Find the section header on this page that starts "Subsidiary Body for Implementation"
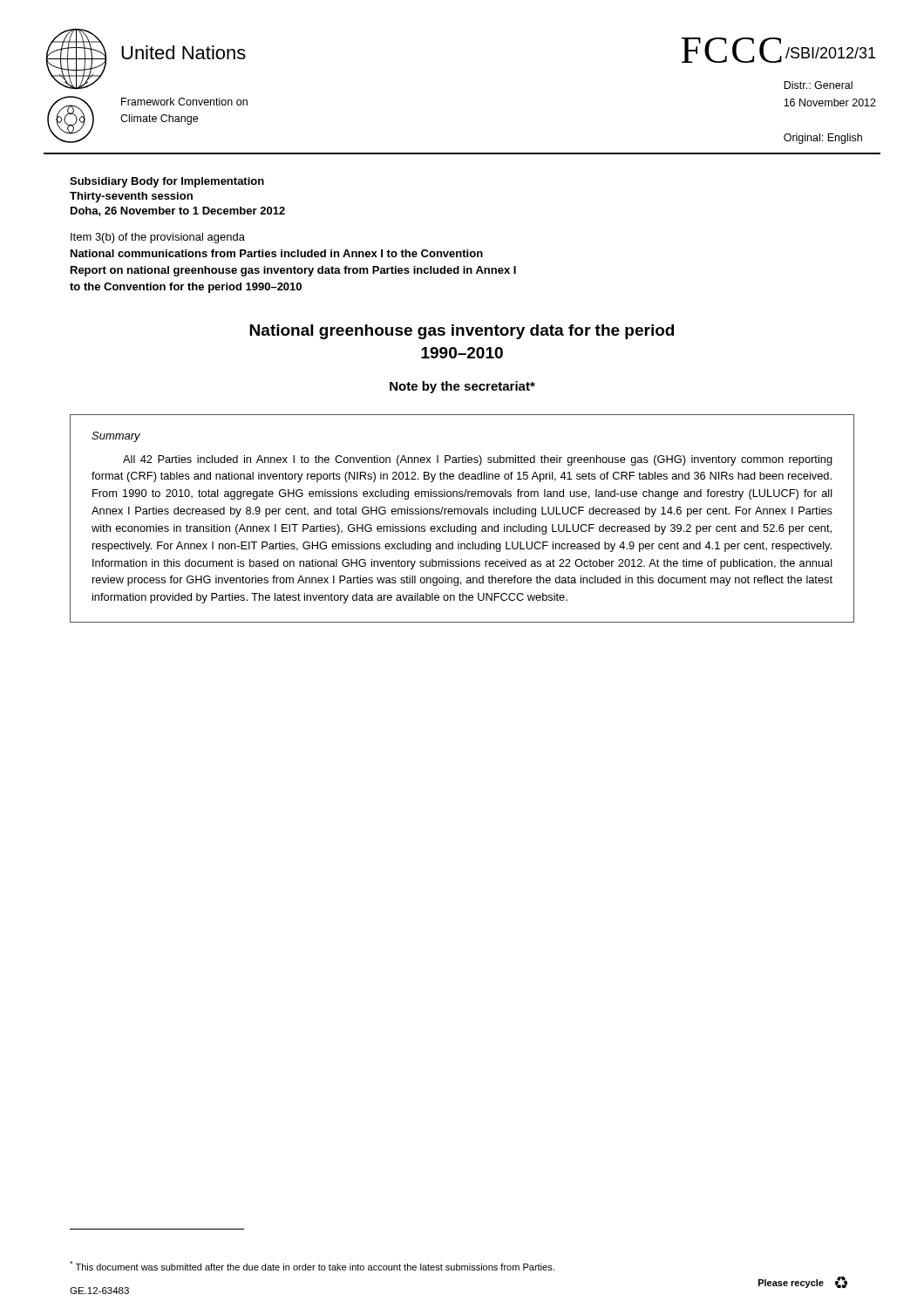The height and width of the screenshot is (1308, 924). (x=167, y=182)
